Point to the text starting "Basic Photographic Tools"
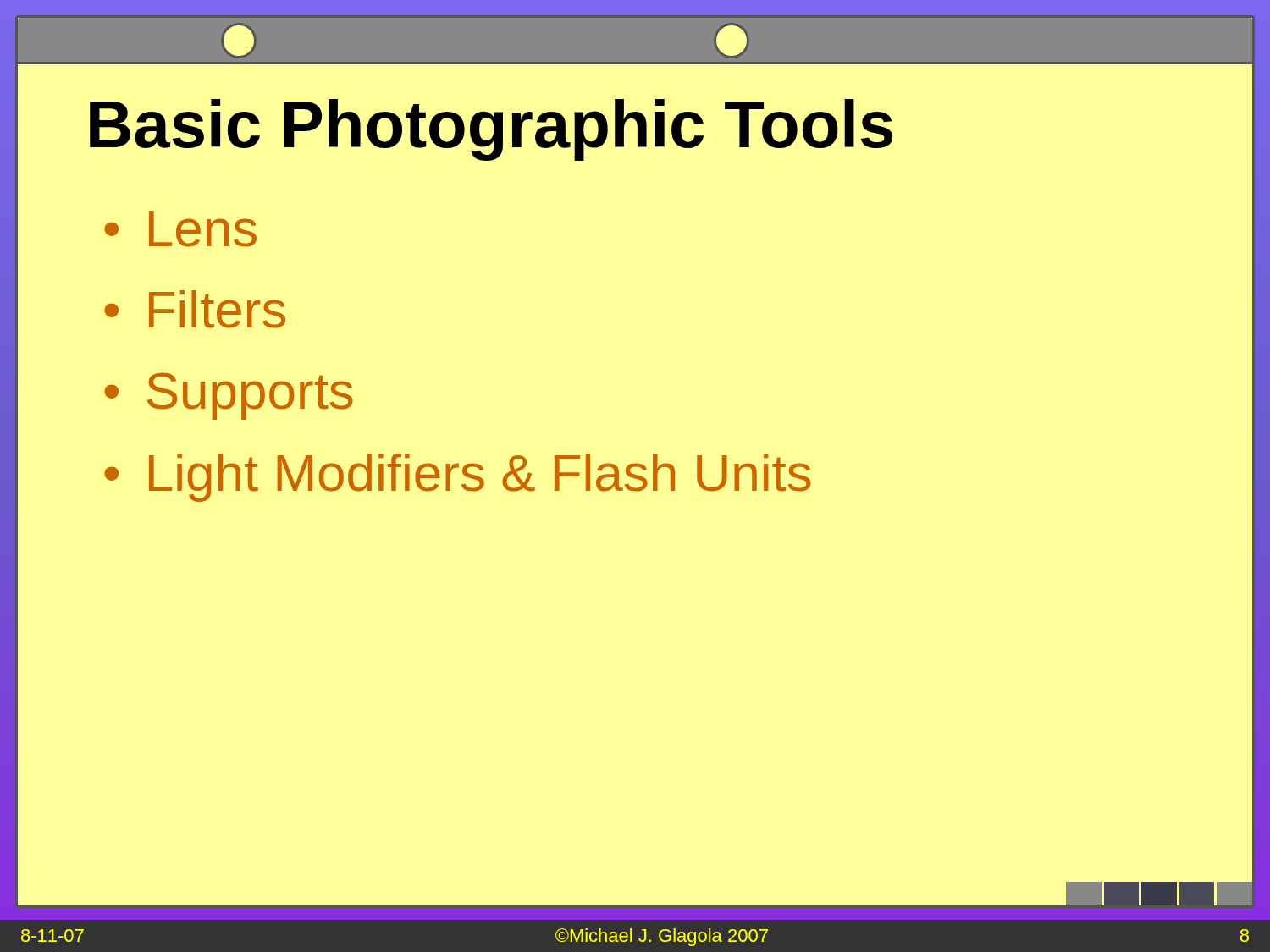 [x=643, y=125]
